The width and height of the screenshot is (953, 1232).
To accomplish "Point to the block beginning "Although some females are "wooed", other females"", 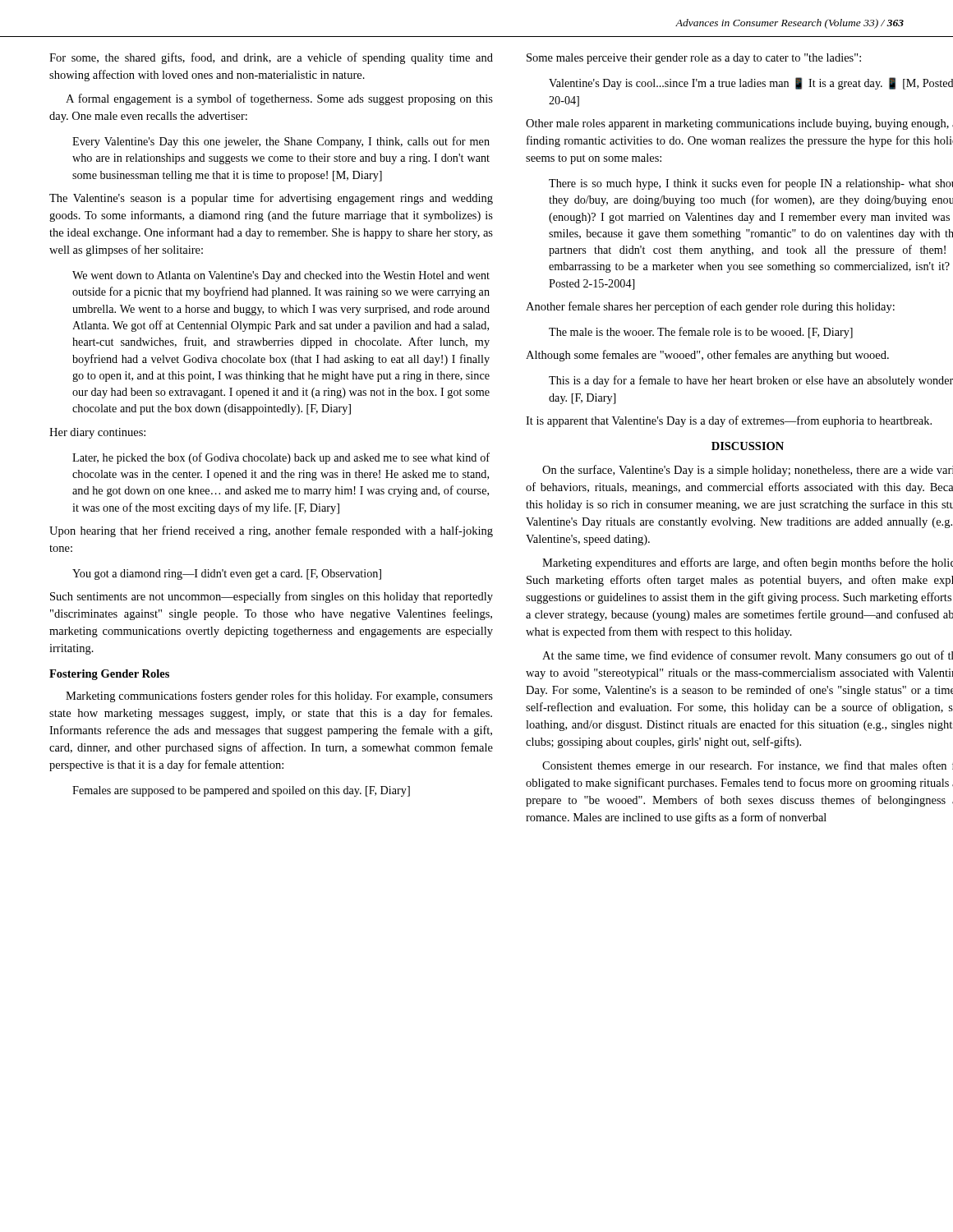I will click(x=739, y=356).
